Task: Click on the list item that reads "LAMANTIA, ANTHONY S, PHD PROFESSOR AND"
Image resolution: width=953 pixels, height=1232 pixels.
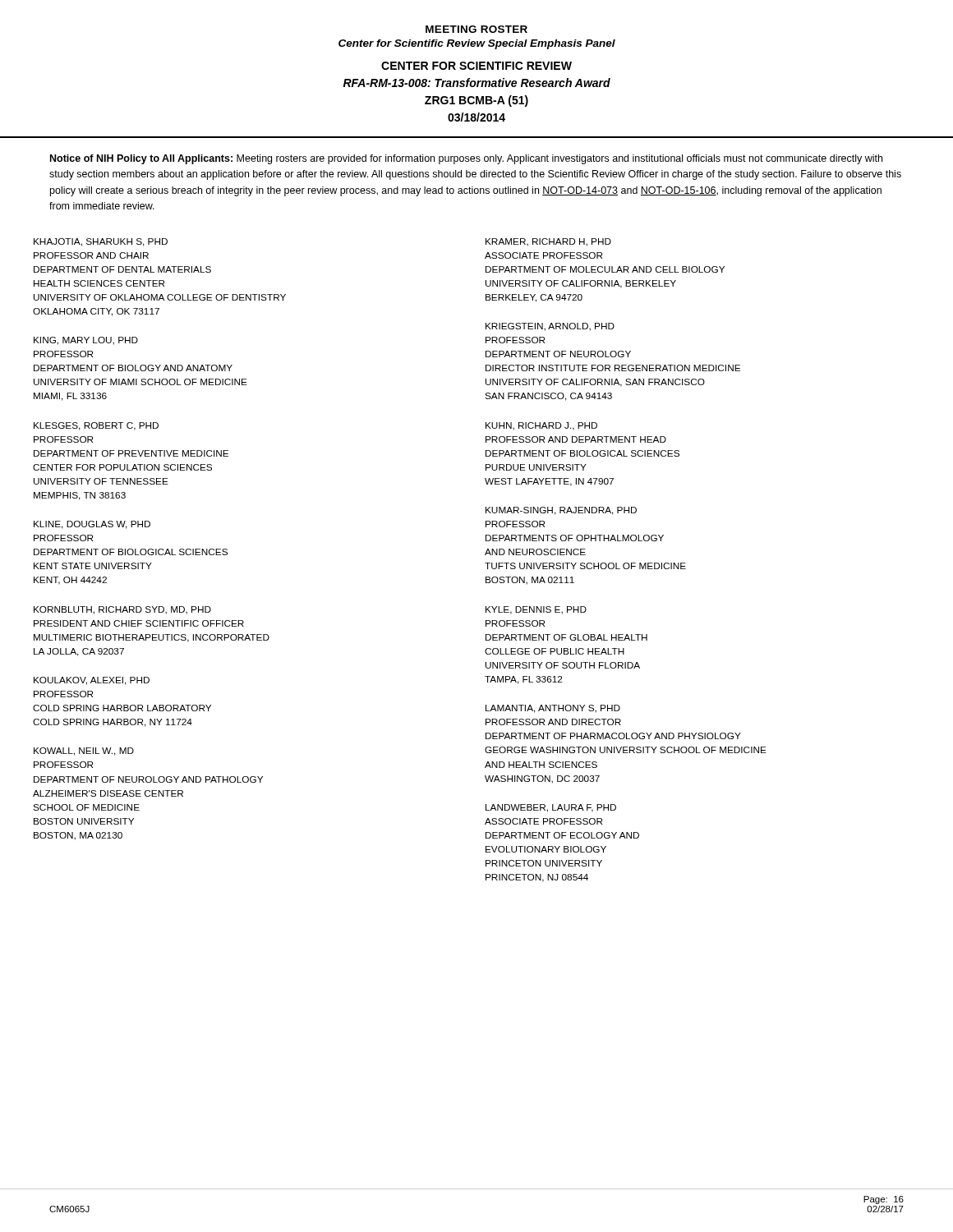Action: (626, 743)
